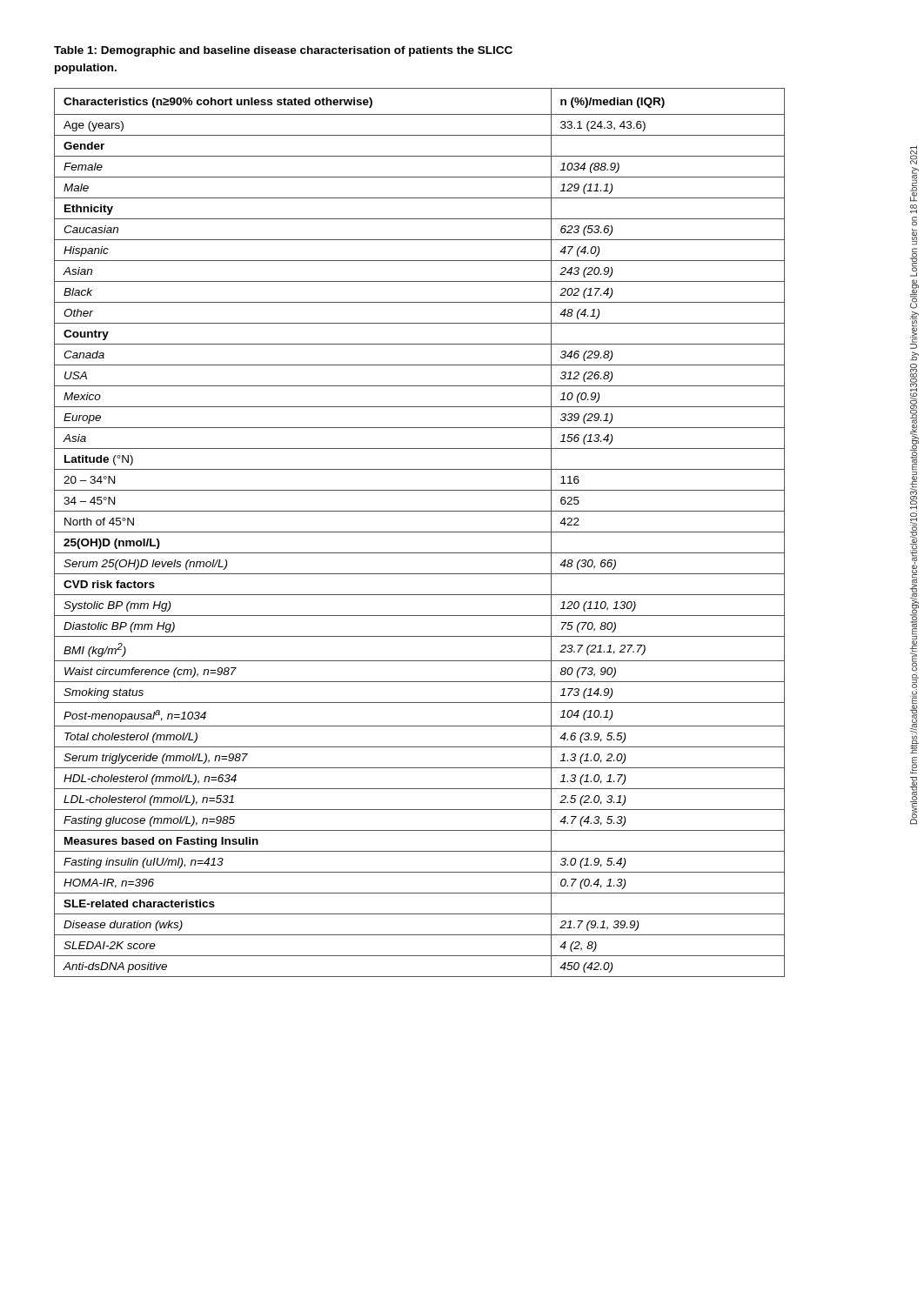Click a caption

(x=283, y=59)
